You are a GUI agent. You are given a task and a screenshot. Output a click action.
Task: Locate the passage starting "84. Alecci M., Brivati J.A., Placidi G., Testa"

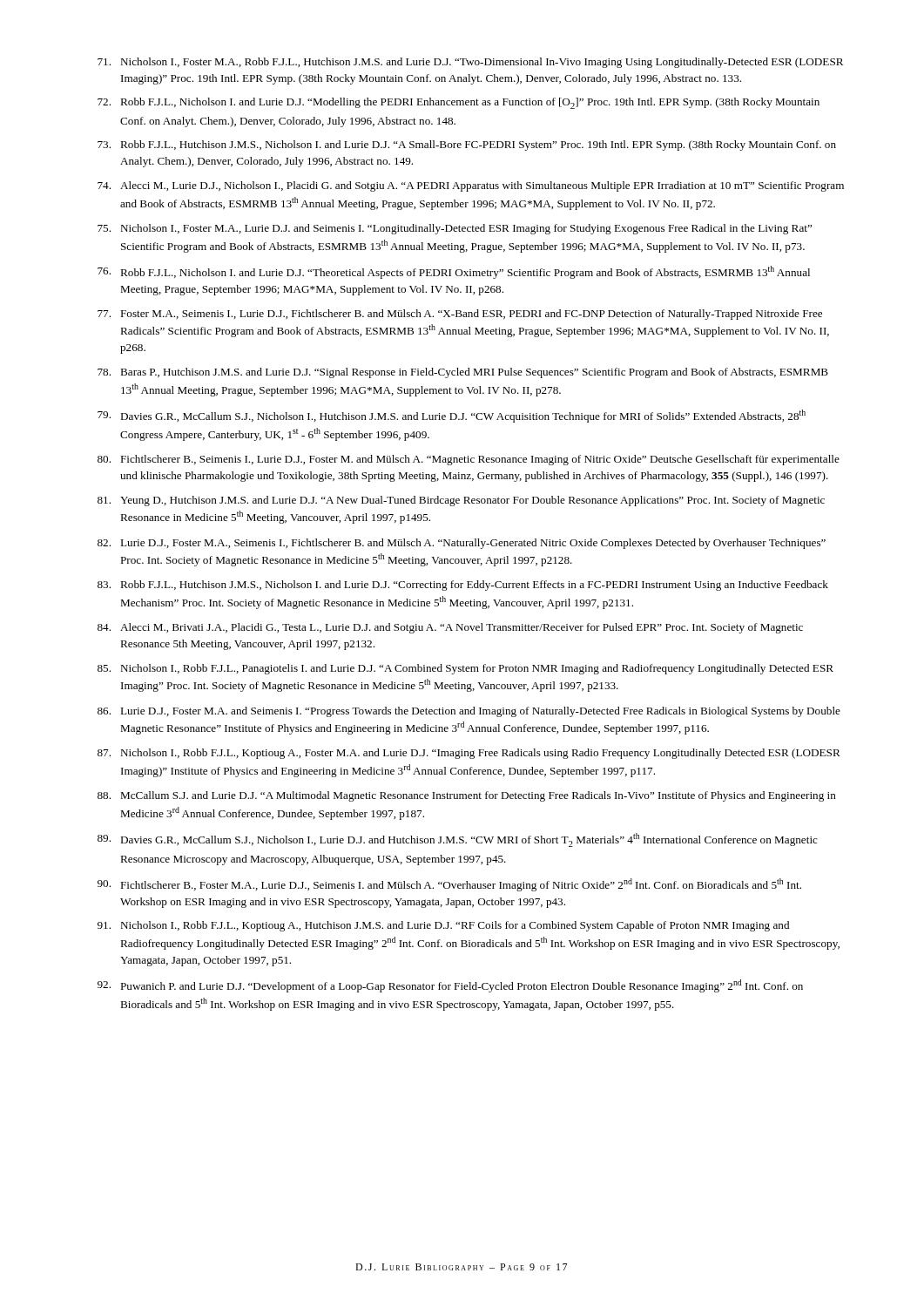pyautogui.click(x=462, y=636)
